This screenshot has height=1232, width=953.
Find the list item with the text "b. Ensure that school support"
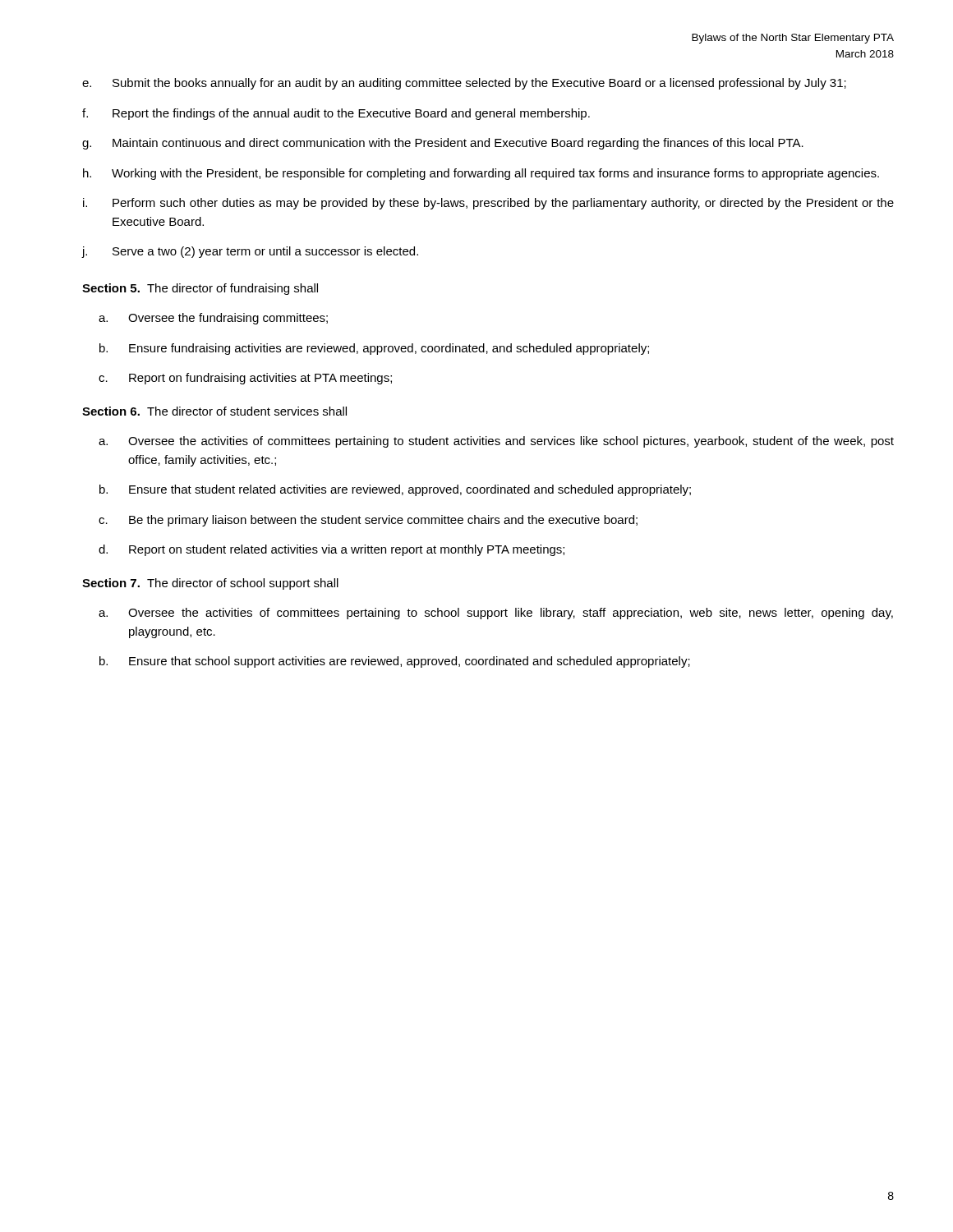pos(496,661)
